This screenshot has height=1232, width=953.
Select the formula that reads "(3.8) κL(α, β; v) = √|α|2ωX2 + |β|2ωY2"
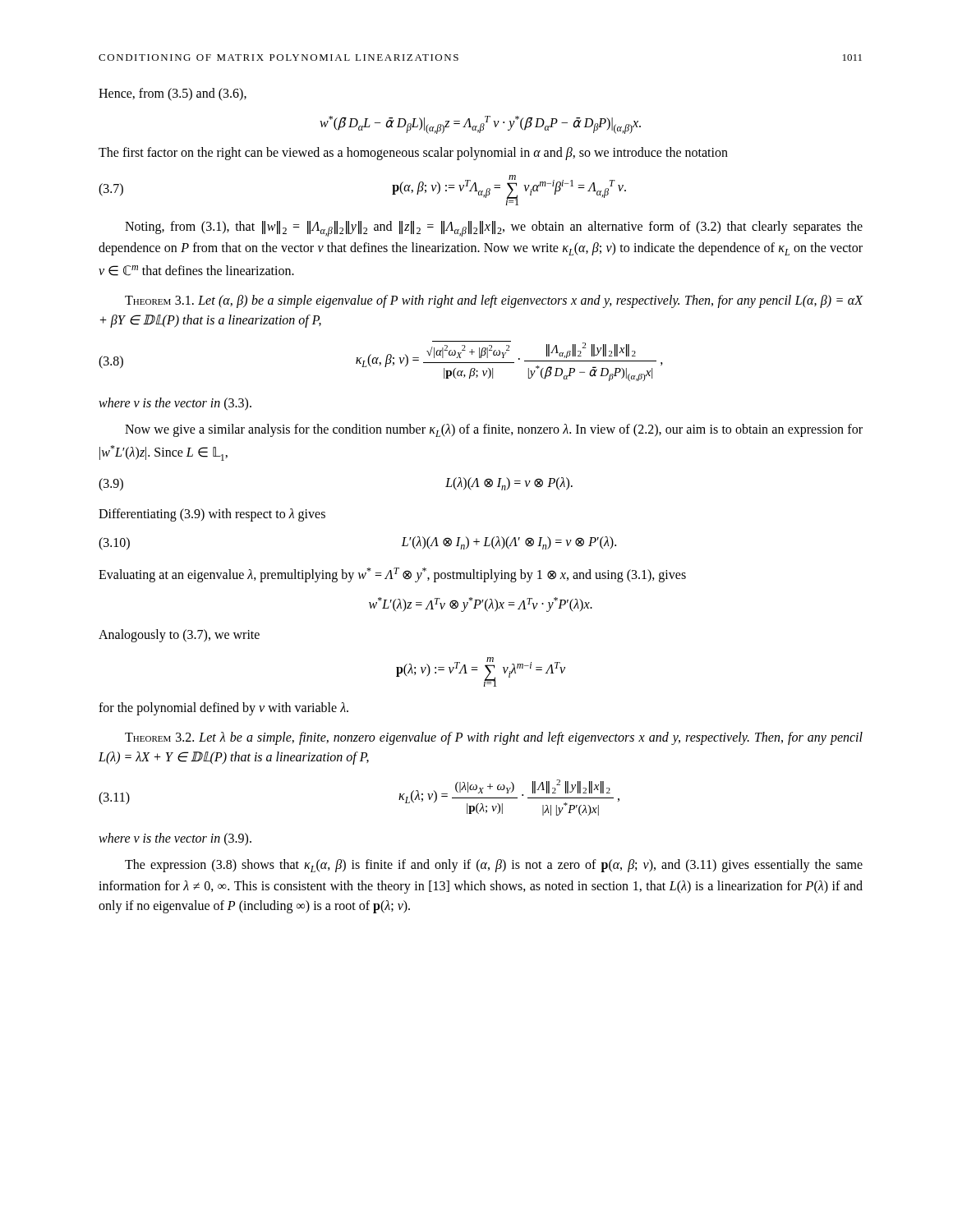click(x=481, y=361)
